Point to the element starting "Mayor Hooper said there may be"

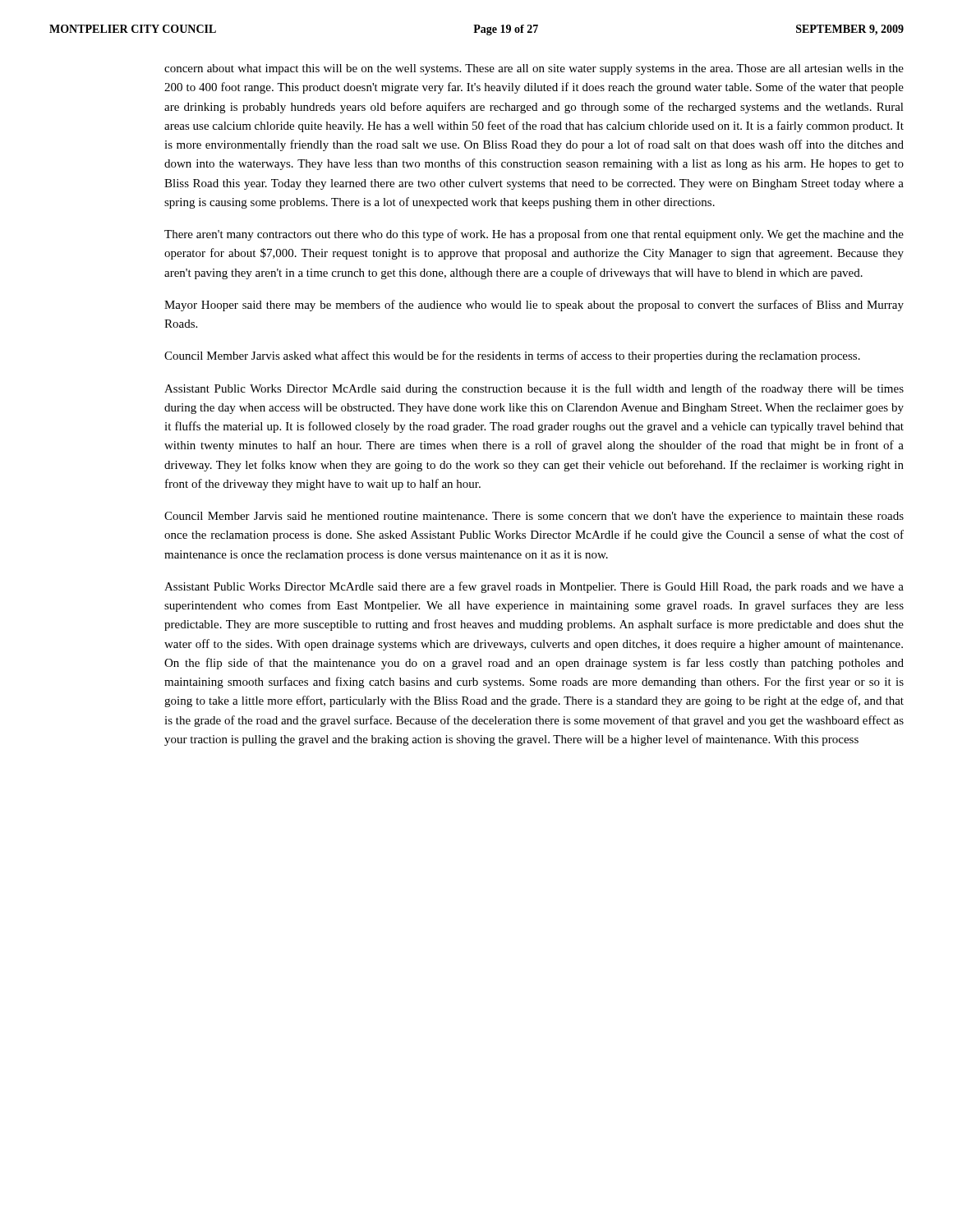tap(534, 315)
